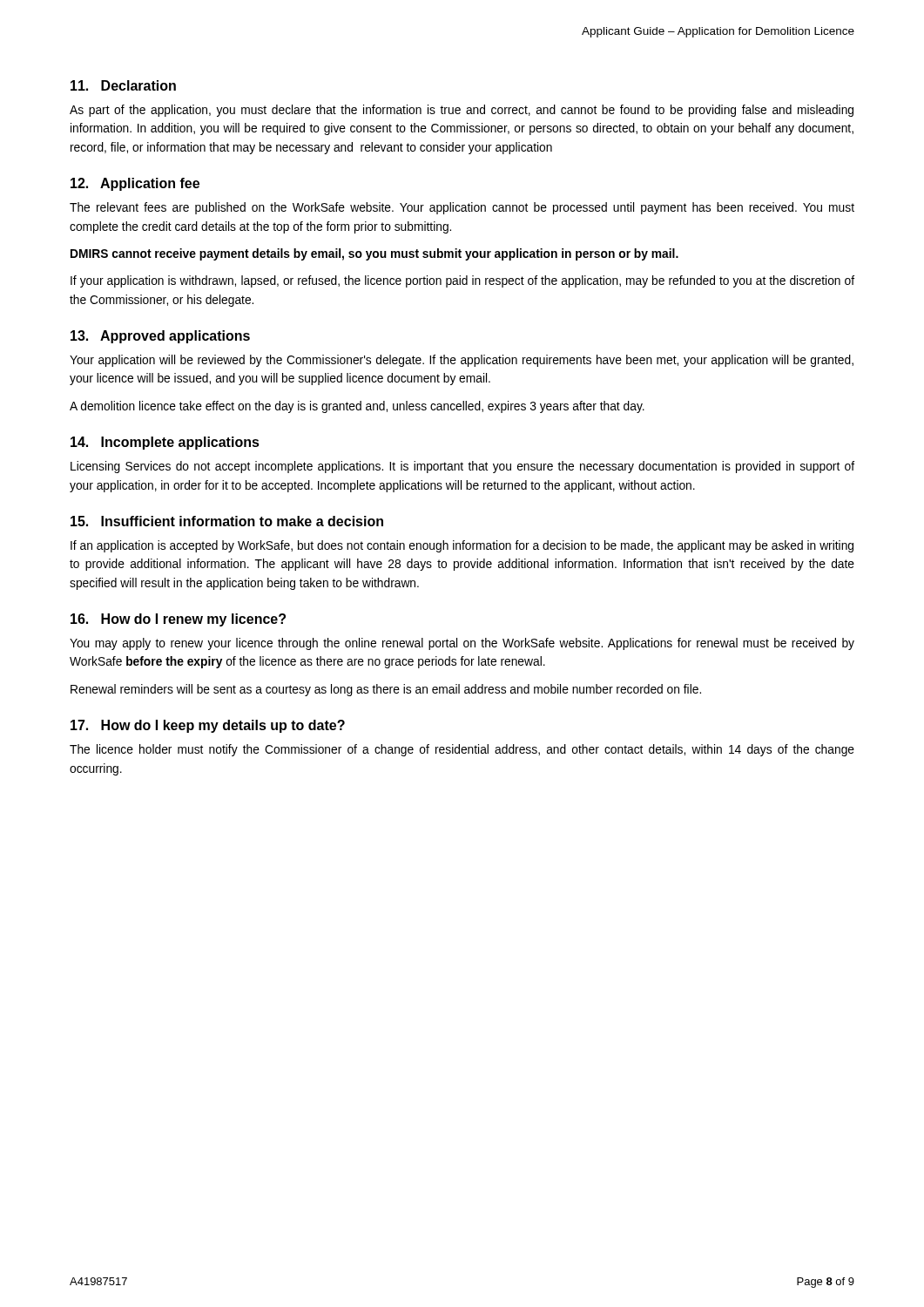
Task: Select the section header with the text "12. Application fee"
Action: (135, 184)
